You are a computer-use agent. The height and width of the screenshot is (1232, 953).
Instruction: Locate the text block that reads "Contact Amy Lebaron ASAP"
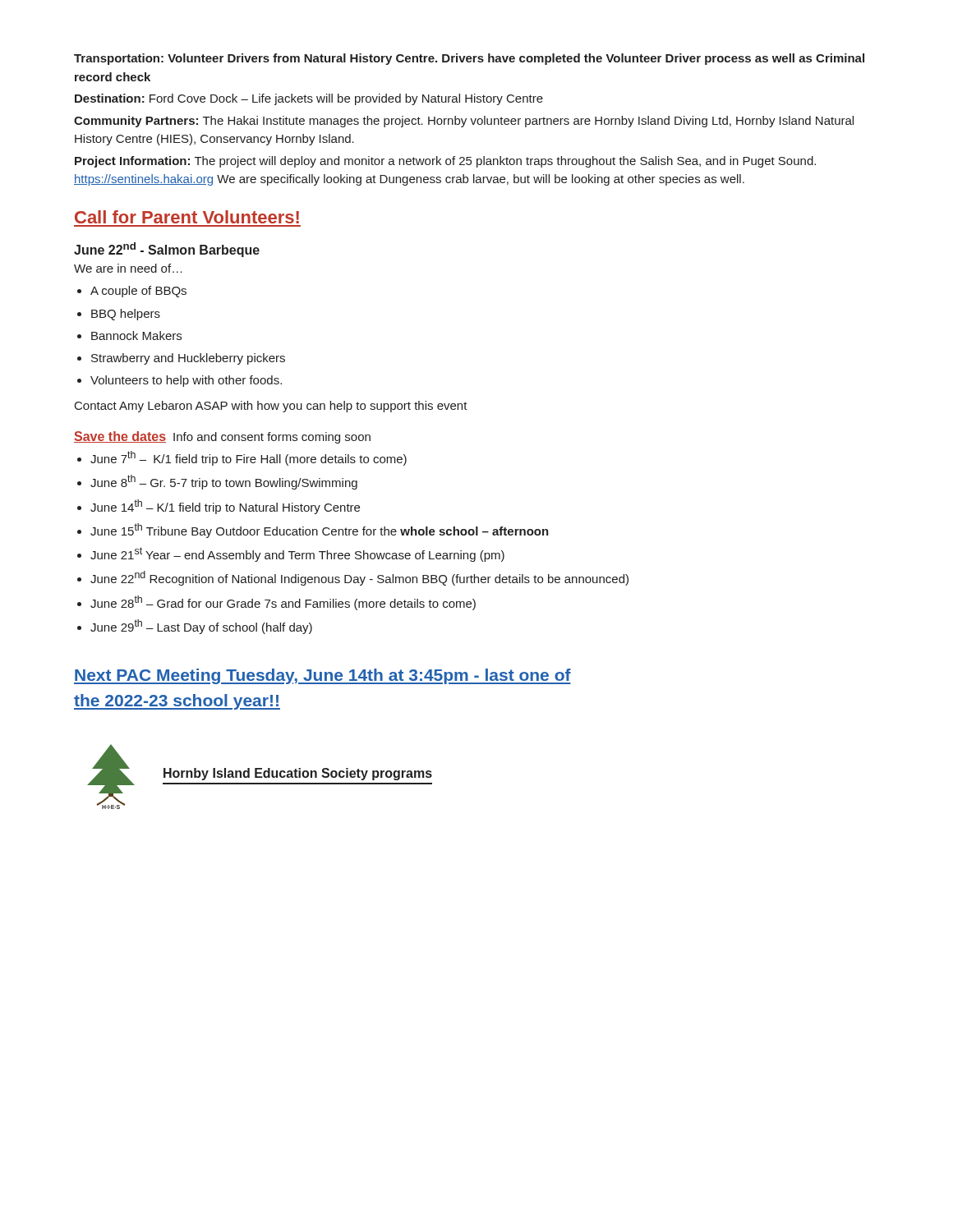(x=270, y=405)
